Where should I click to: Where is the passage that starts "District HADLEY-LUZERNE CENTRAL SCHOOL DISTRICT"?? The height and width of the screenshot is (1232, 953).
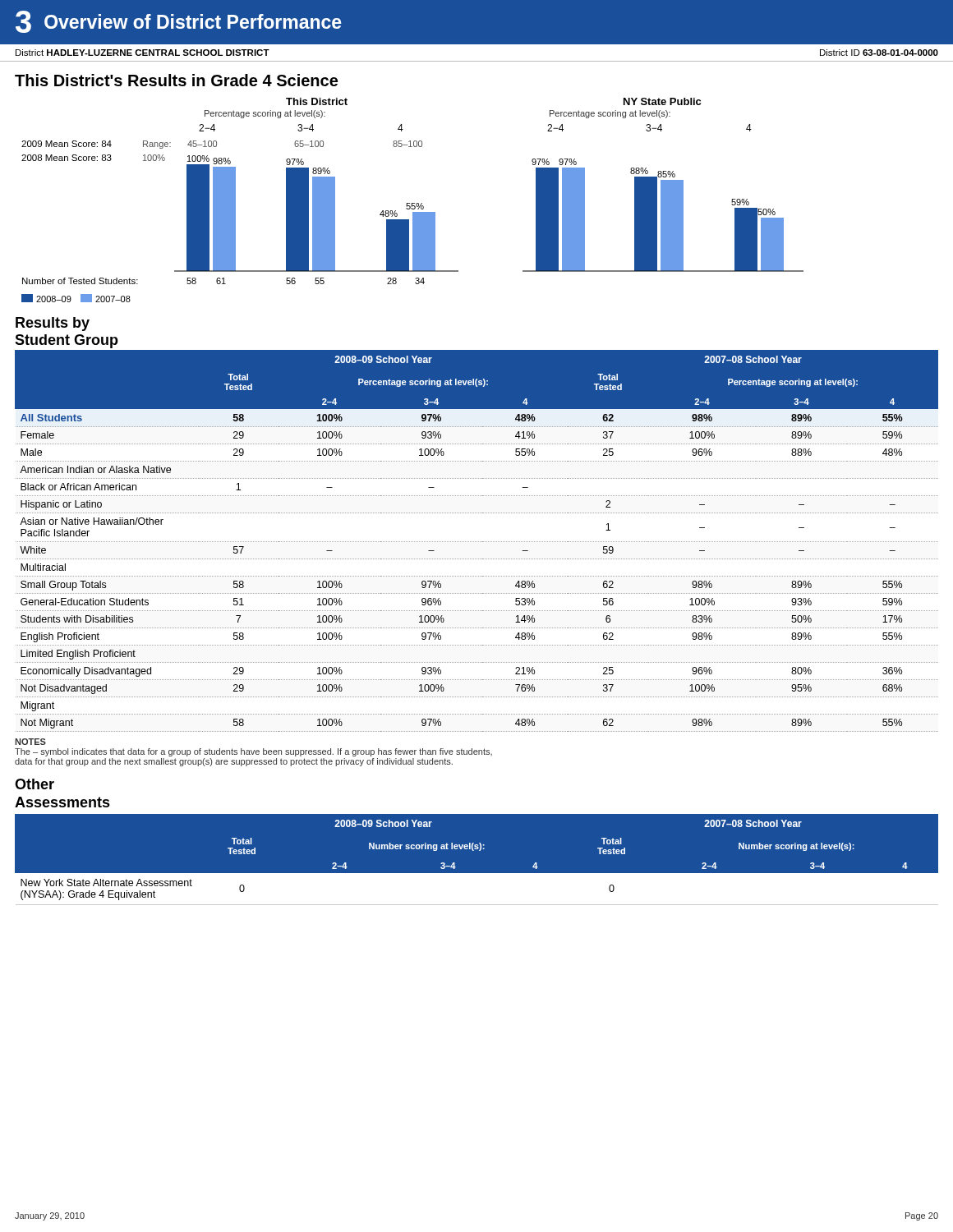click(x=476, y=53)
